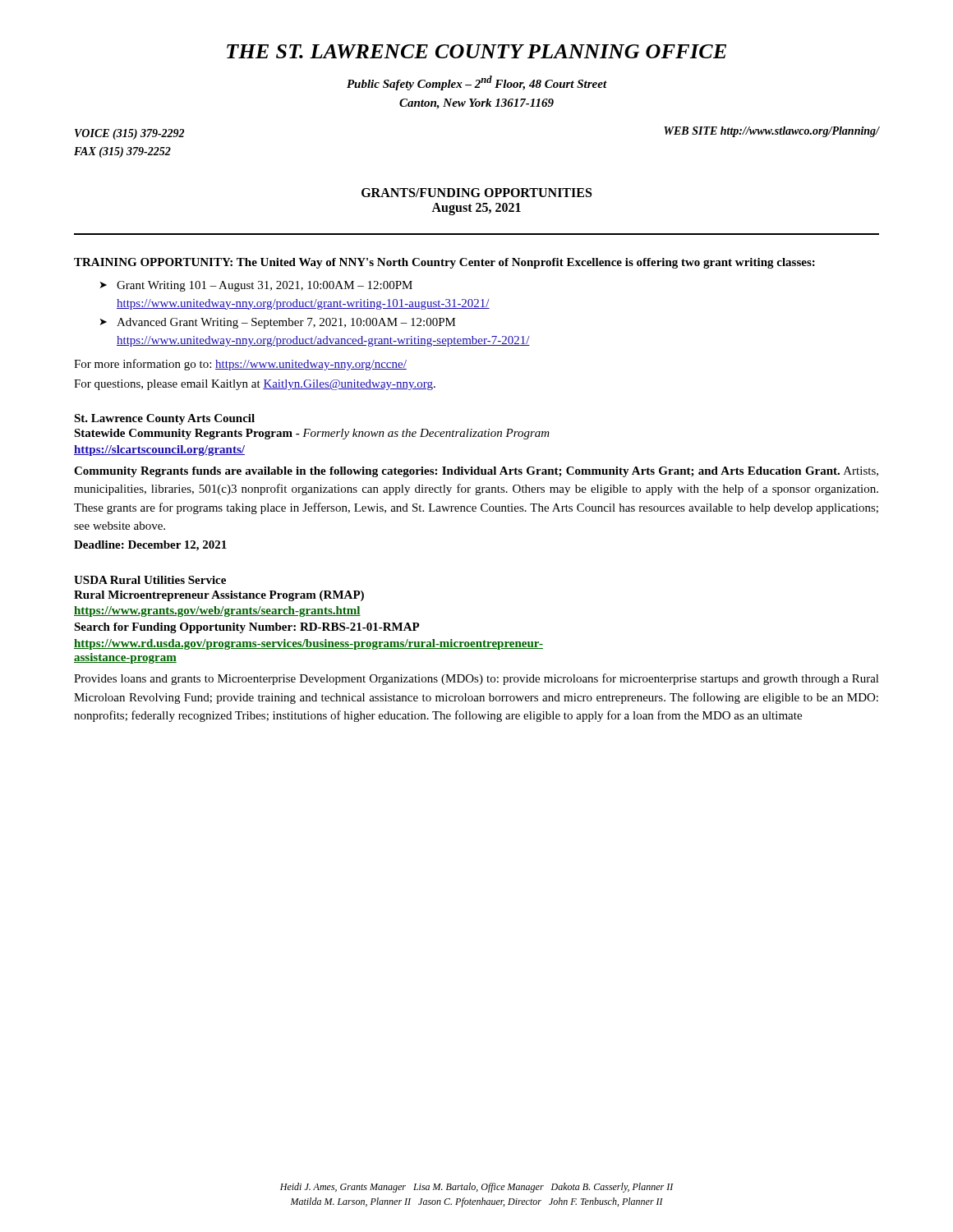Viewport: 953px width, 1232px height.
Task: Click on the element starting "Advanced Grant Writing – September 7, 2021, 10:00AM"
Action: coord(323,331)
